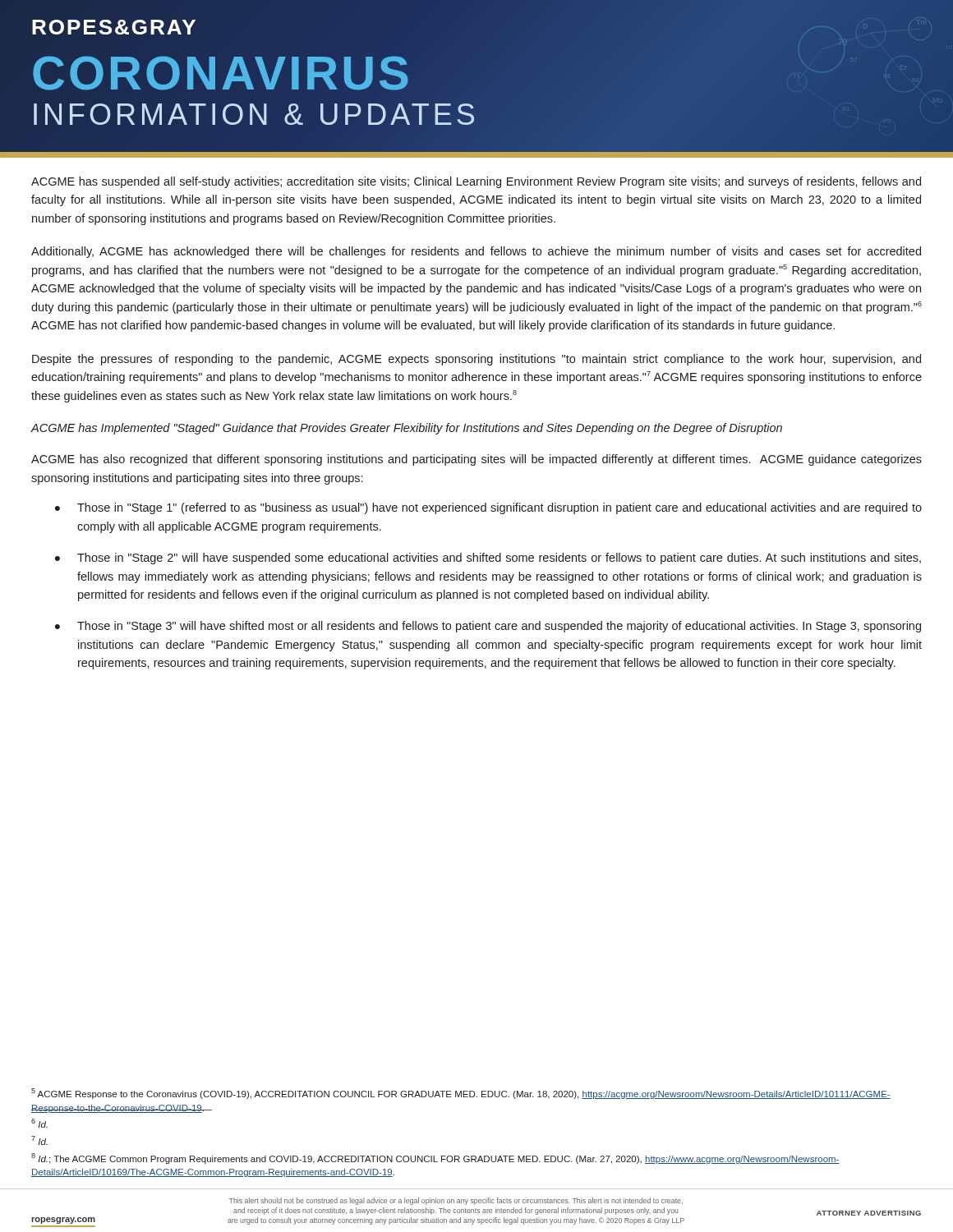The width and height of the screenshot is (953, 1232).
Task: Locate the passage starting "• Those in "Stage 1" (referred to as"
Action: tap(488, 517)
